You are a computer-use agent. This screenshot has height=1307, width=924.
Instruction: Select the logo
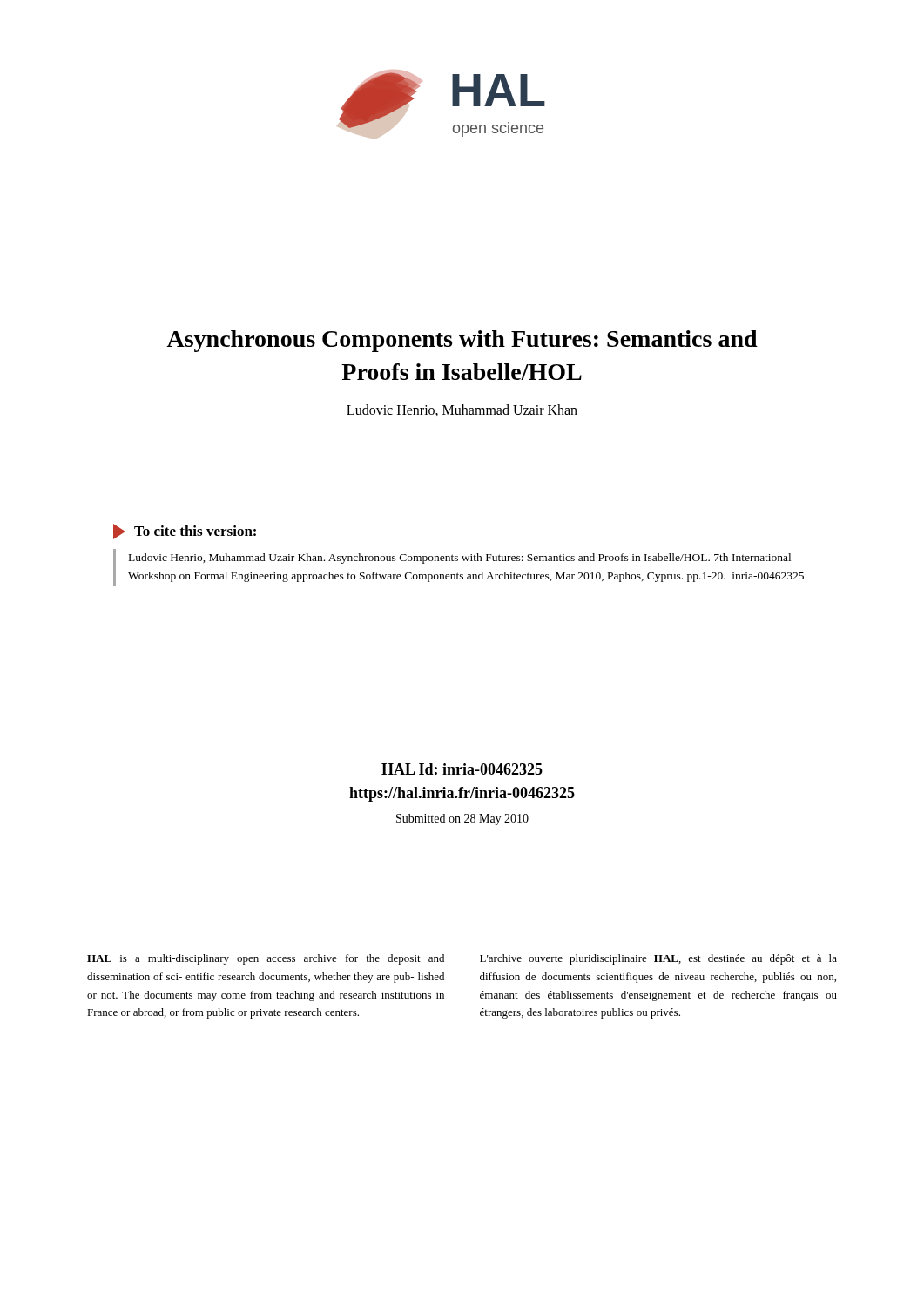point(462,111)
